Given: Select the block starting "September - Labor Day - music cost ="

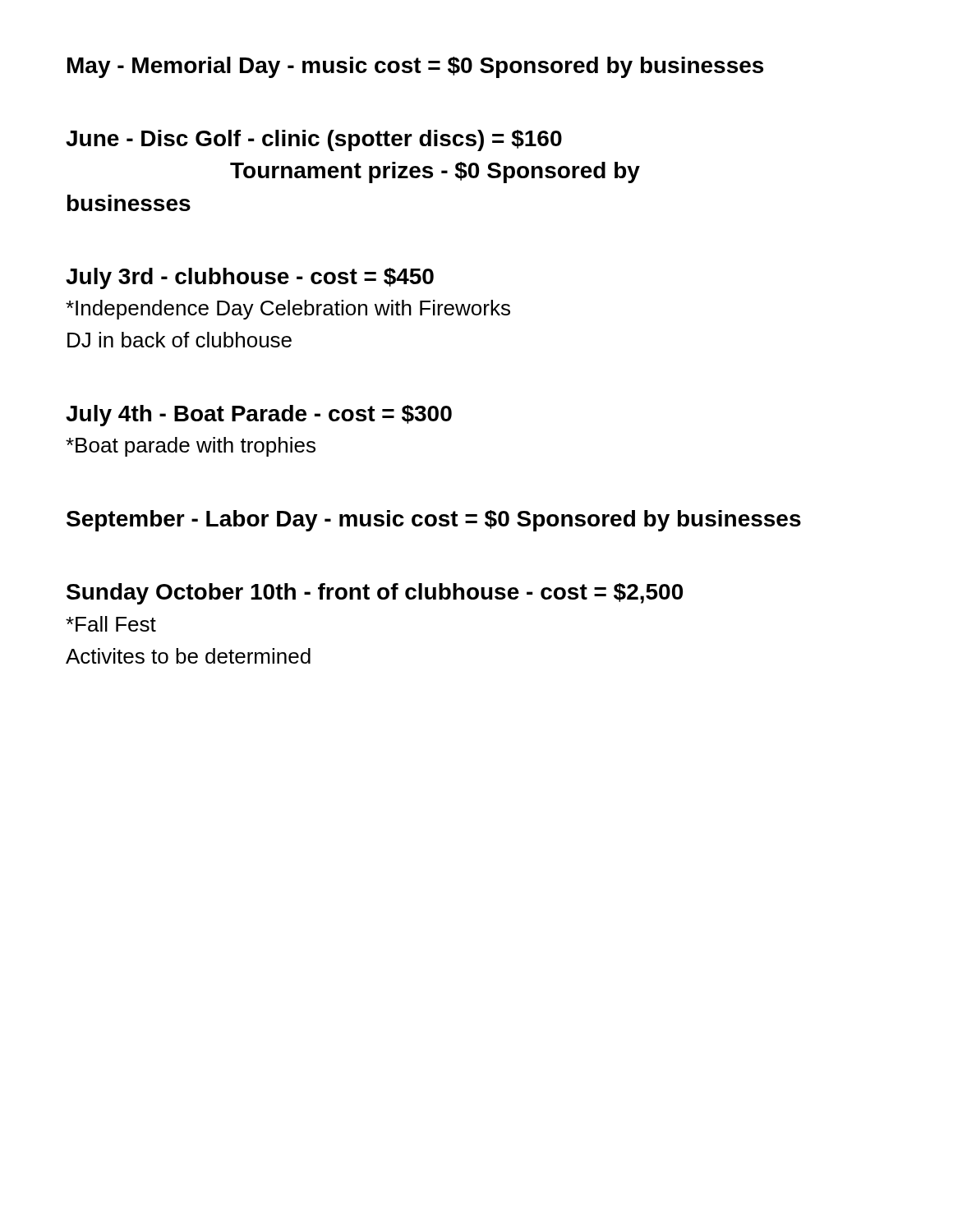Looking at the screenshot, I should click(476, 519).
